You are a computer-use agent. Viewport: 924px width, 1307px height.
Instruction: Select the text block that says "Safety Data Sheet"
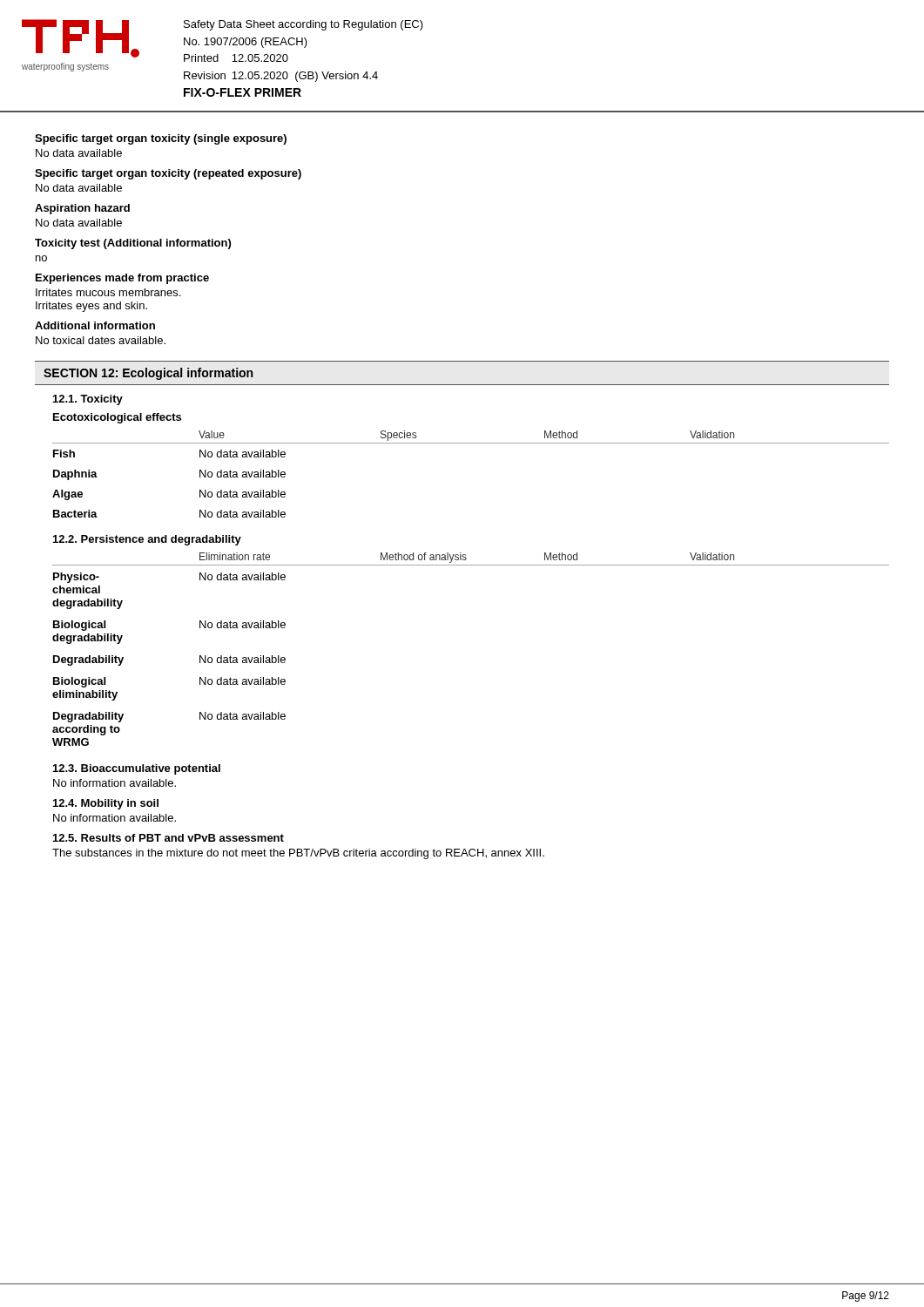coord(303,58)
